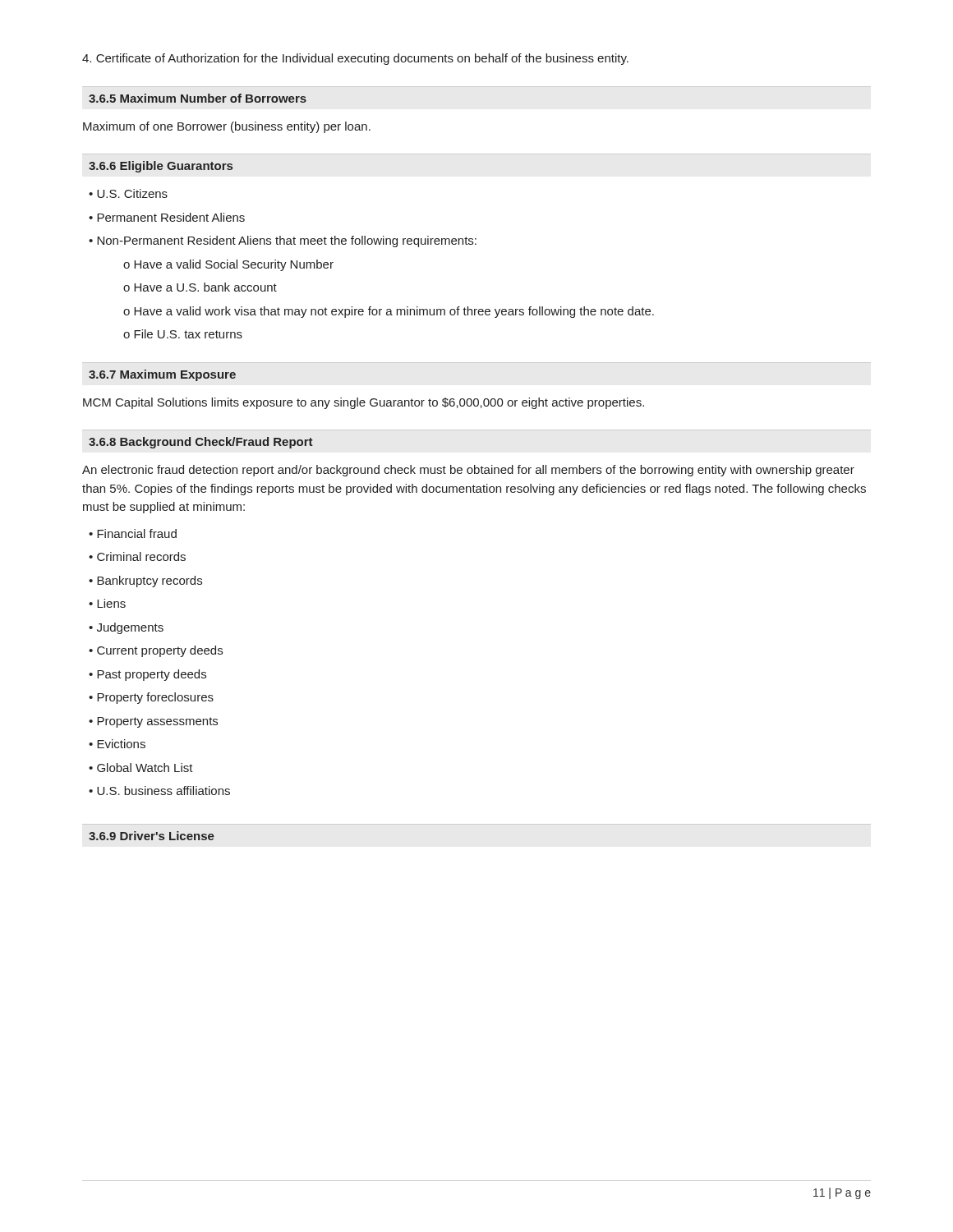Click on the region starting "• Non-Permanent Resident Aliens that meet the following"
The height and width of the screenshot is (1232, 953).
click(x=283, y=240)
